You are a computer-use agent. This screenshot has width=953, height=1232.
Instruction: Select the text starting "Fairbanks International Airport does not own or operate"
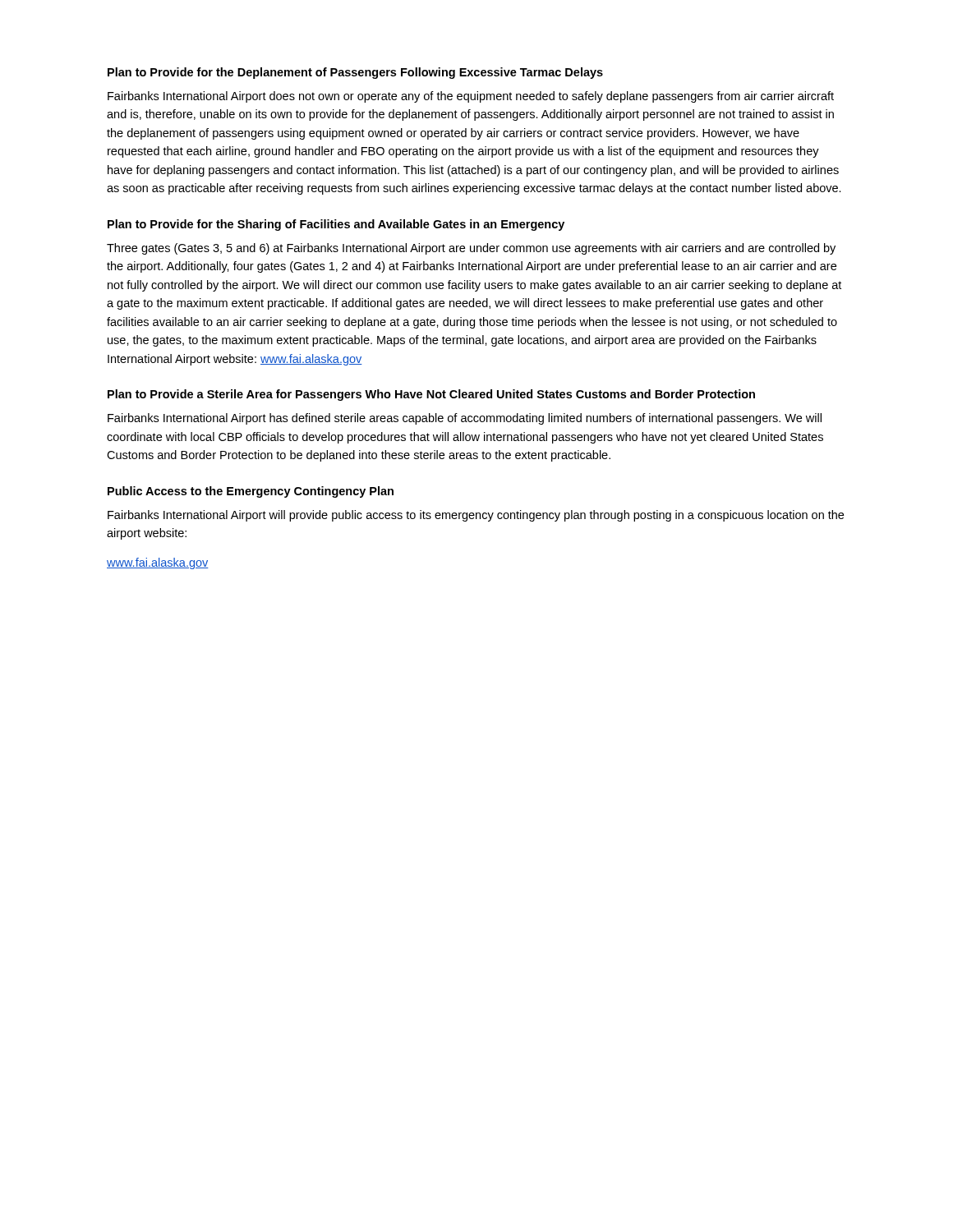point(474,142)
